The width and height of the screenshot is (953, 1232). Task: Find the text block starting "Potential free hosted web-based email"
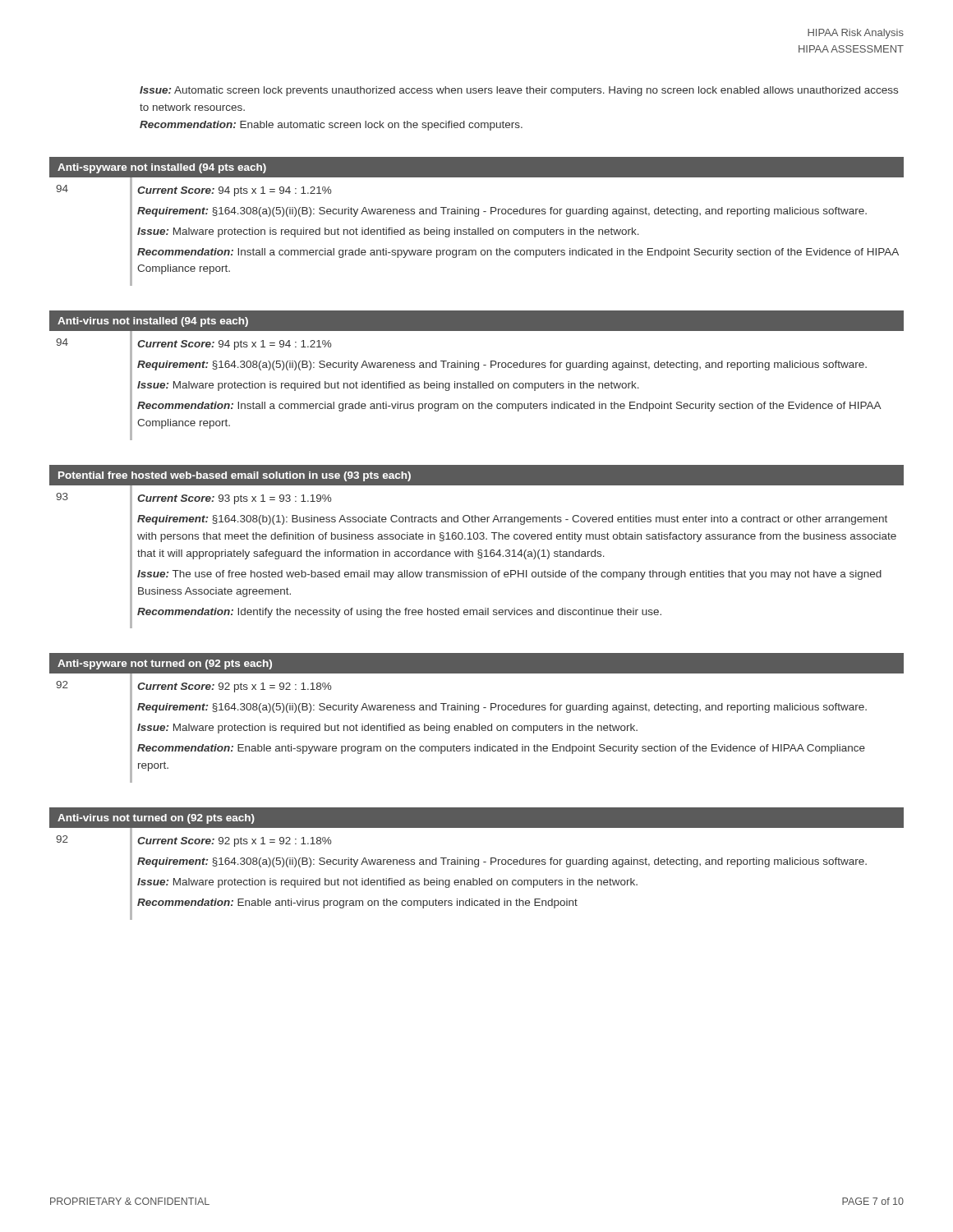pos(234,475)
